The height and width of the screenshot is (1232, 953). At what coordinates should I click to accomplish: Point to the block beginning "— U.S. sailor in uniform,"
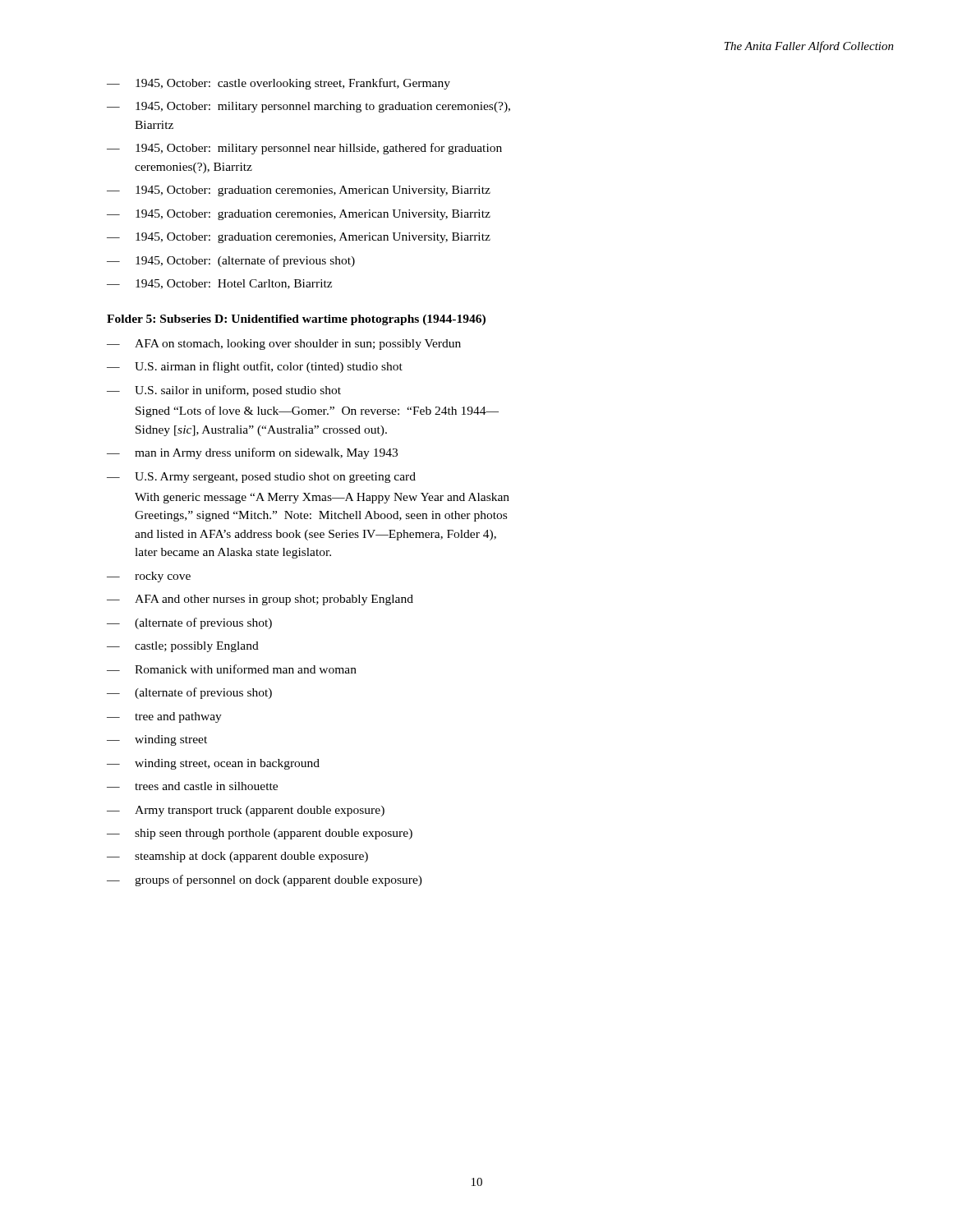(x=493, y=410)
